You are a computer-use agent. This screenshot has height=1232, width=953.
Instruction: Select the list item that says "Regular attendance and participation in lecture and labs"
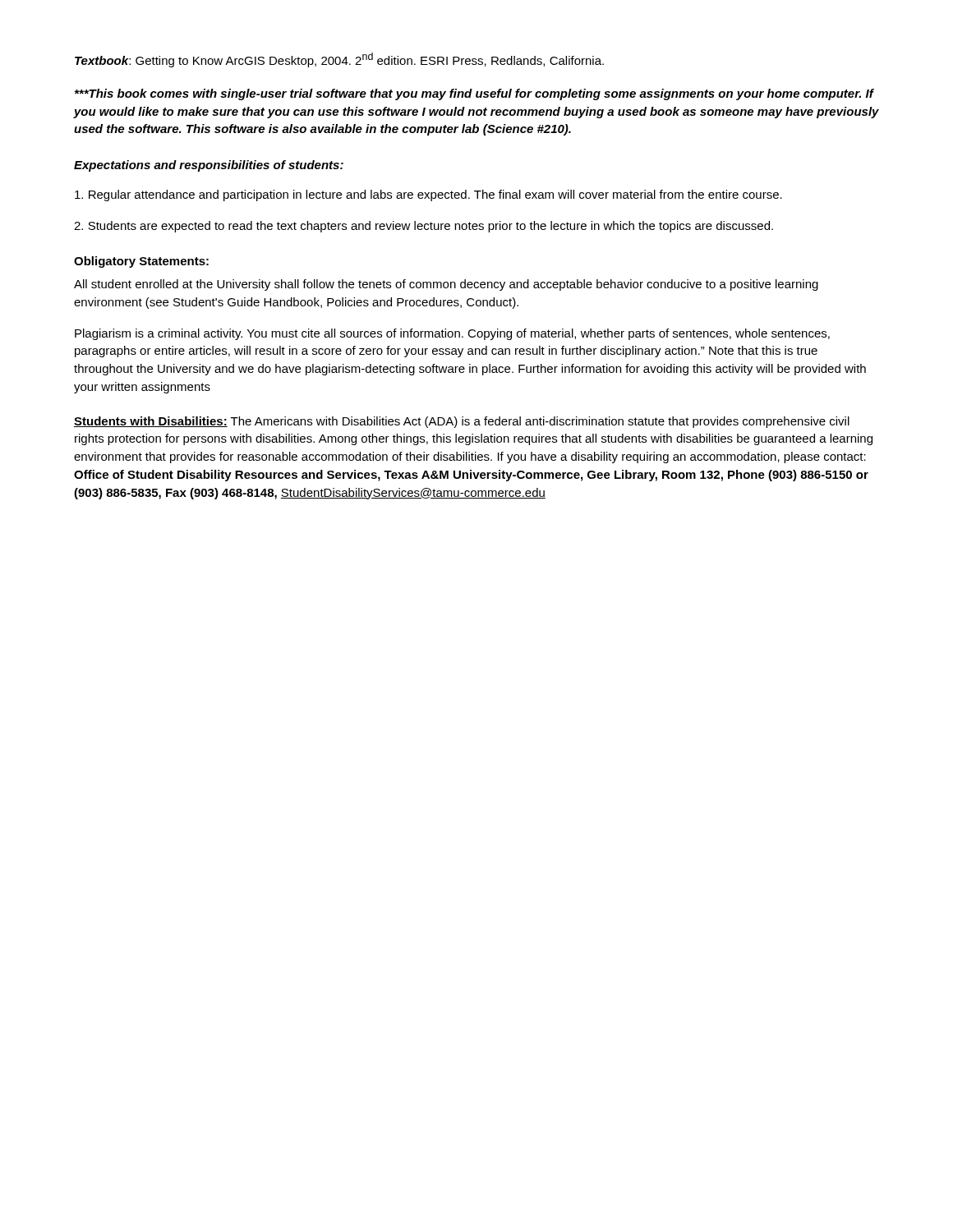pyautogui.click(x=476, y=194)
